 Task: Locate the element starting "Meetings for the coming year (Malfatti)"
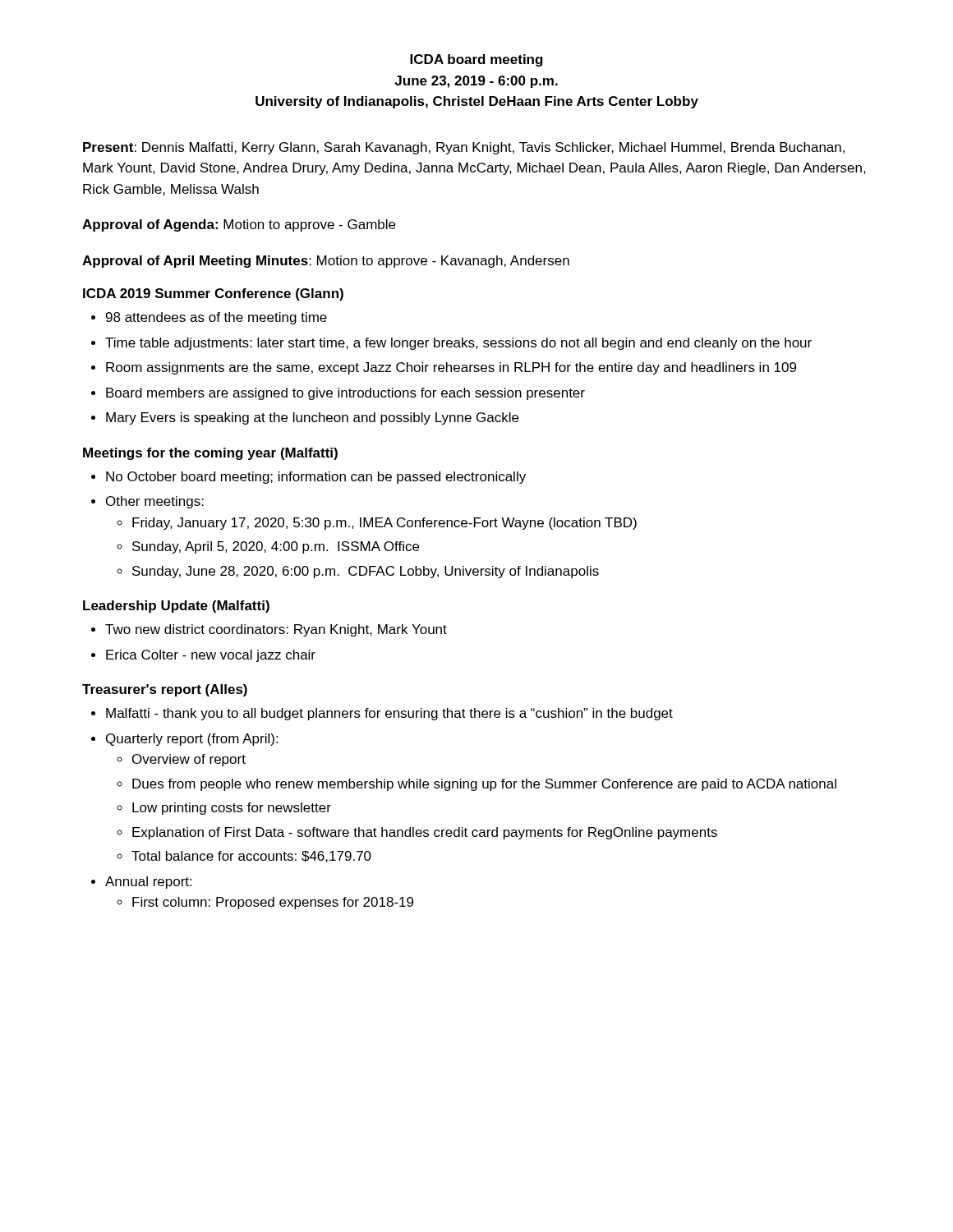pos(210,453)
